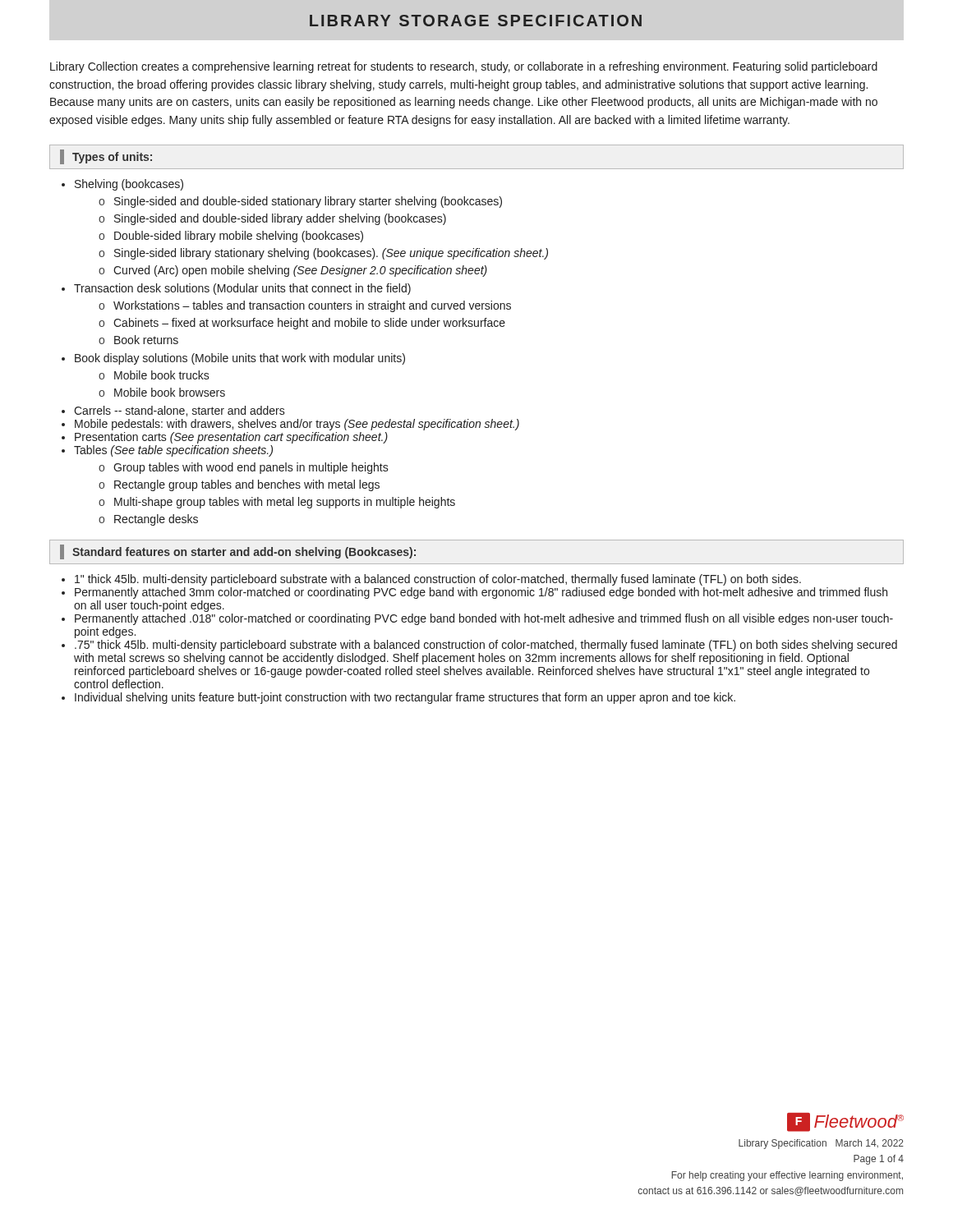Image resolution: width=953 pixels, height=1232 pixels.
Task: Find the block on this page that starts "Multi-shape group tables with metal leg supports in"
Action: point(277,503)
